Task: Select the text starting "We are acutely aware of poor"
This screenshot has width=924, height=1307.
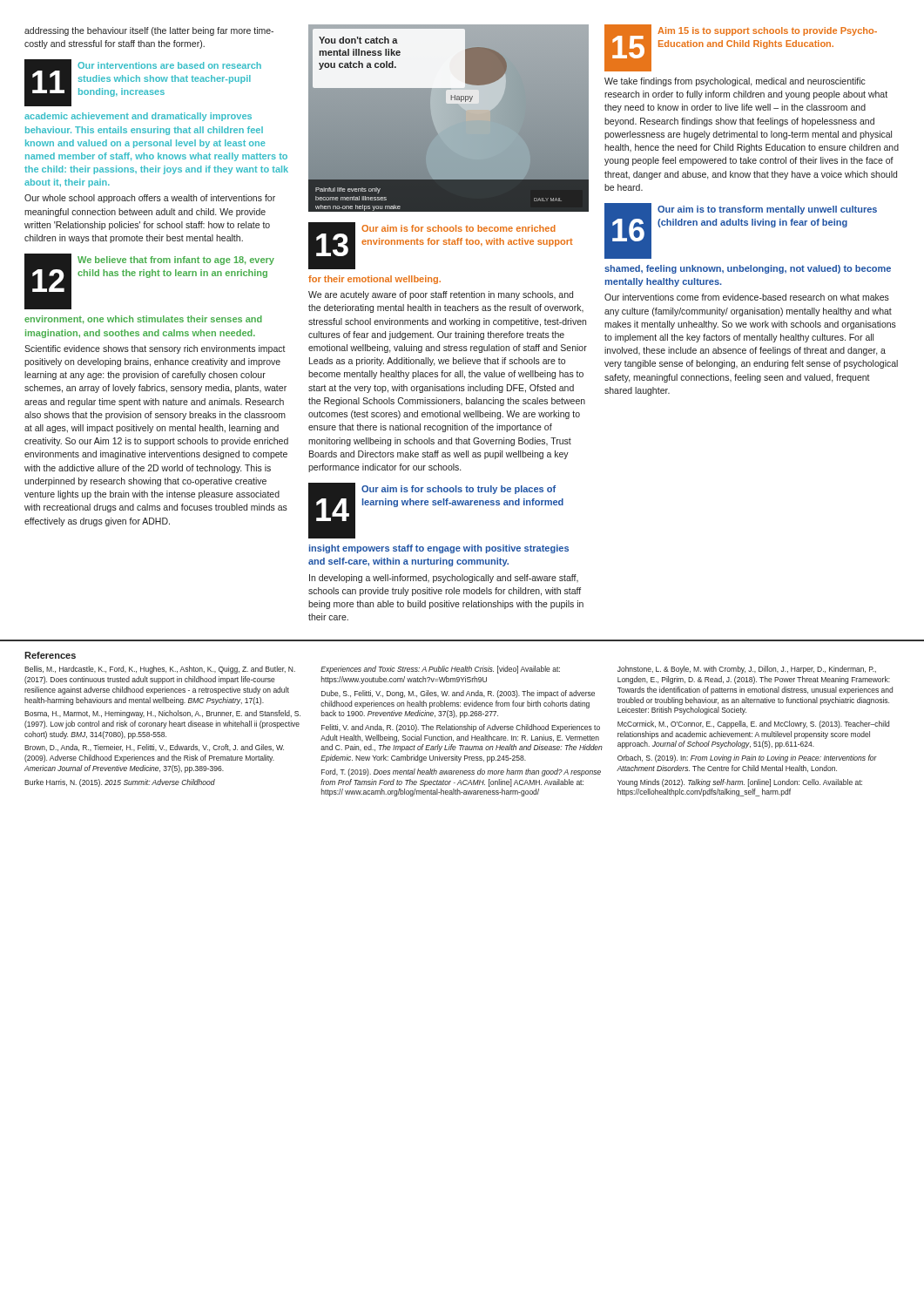Action: point(448,381)
